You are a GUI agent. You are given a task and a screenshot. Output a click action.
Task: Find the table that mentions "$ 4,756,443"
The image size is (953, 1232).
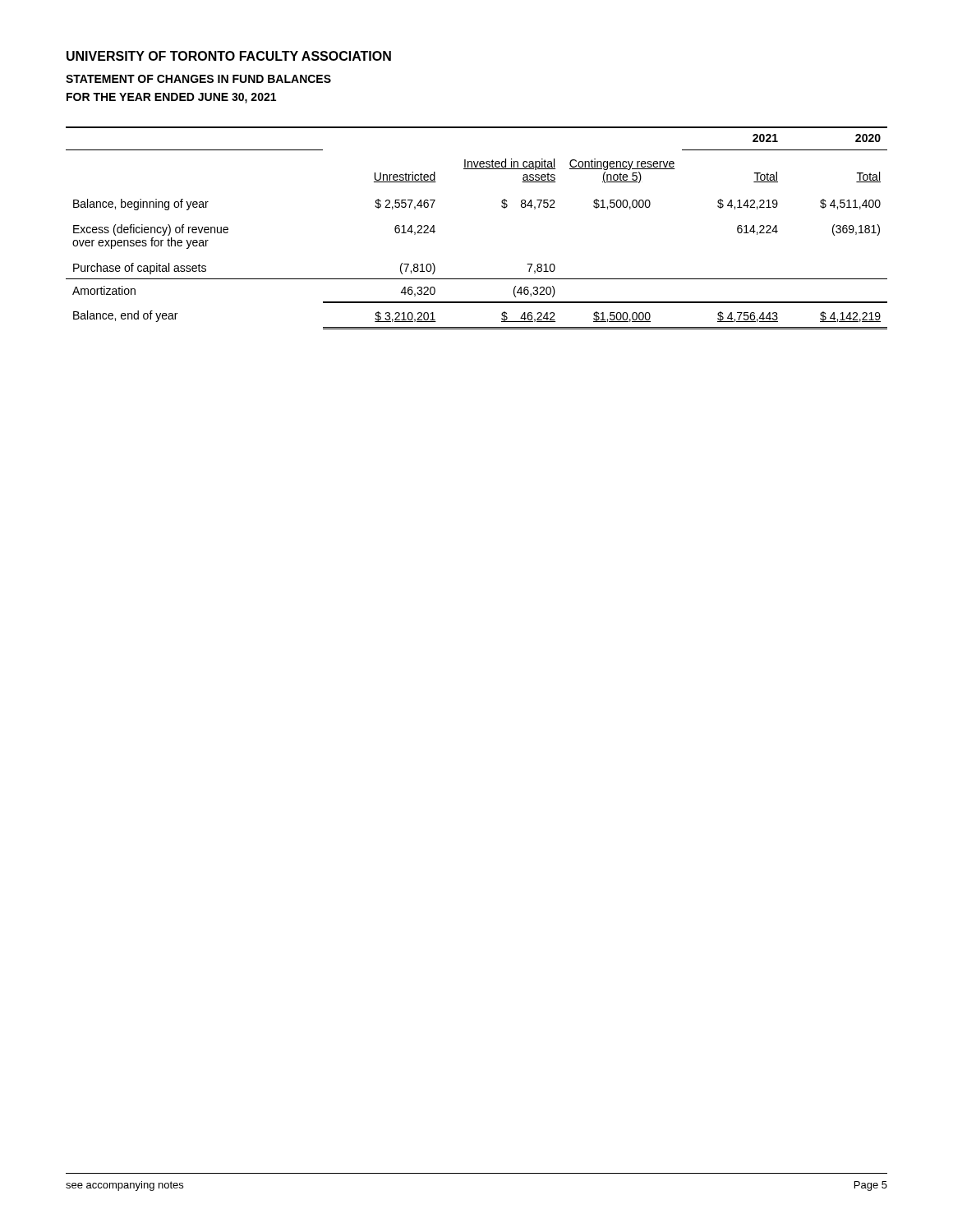(476, 228)
